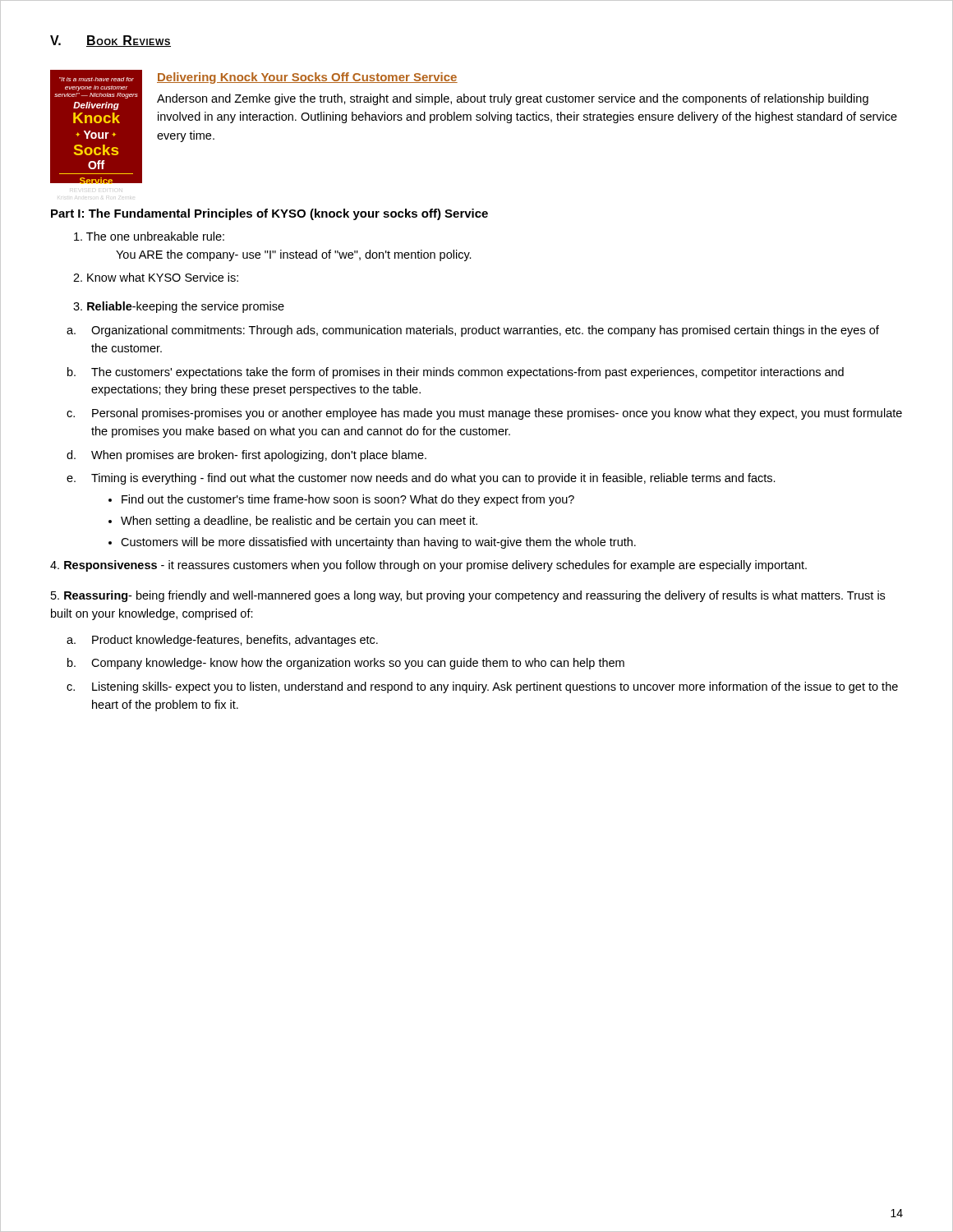Select the list item with the text "c. Listening skills- expect you to listen,"
Viewport: 953px width, 1232px height.
pos(485,696)
